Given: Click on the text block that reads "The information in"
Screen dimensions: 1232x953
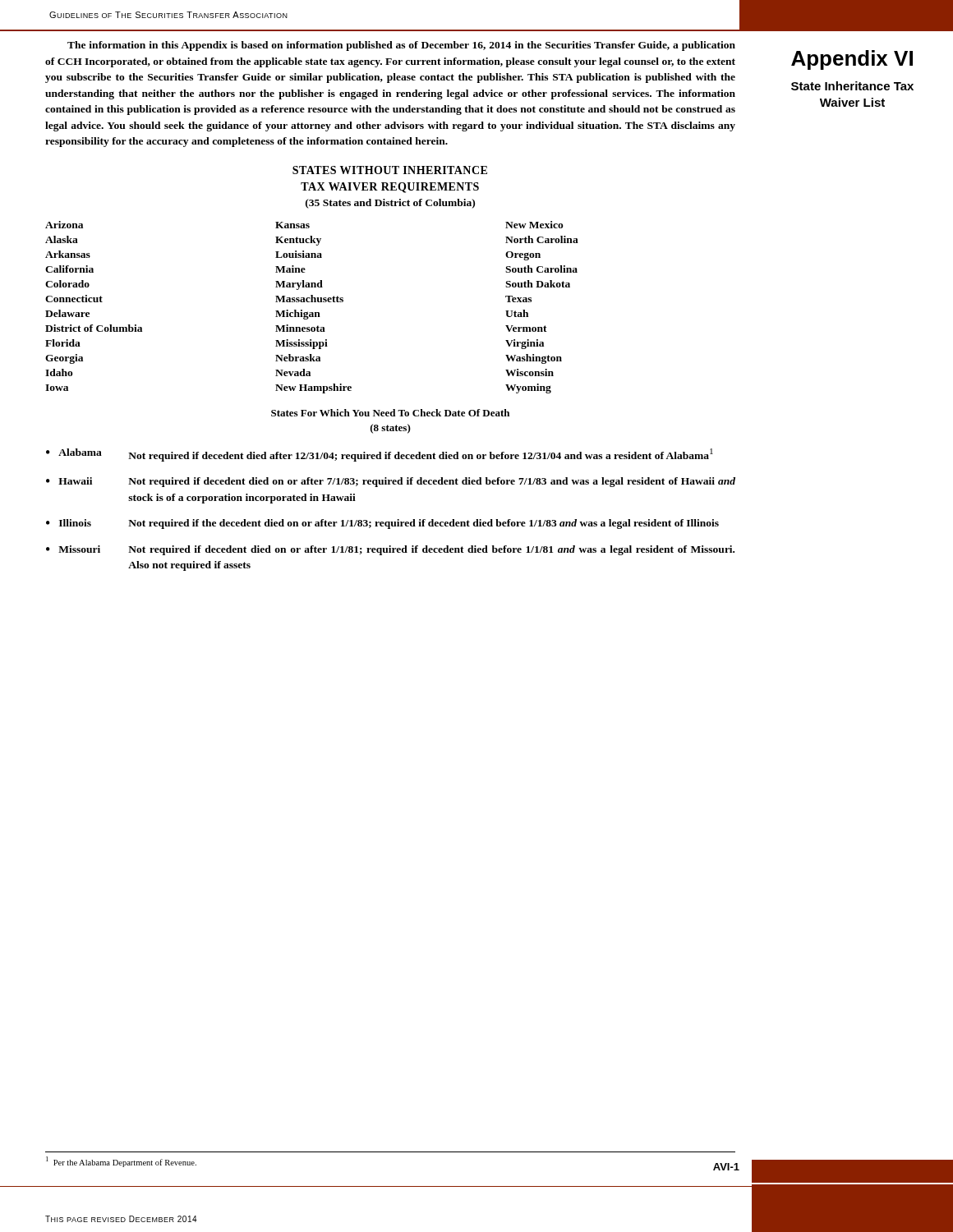Looking at the screenshot, I should tap(390, 93).
